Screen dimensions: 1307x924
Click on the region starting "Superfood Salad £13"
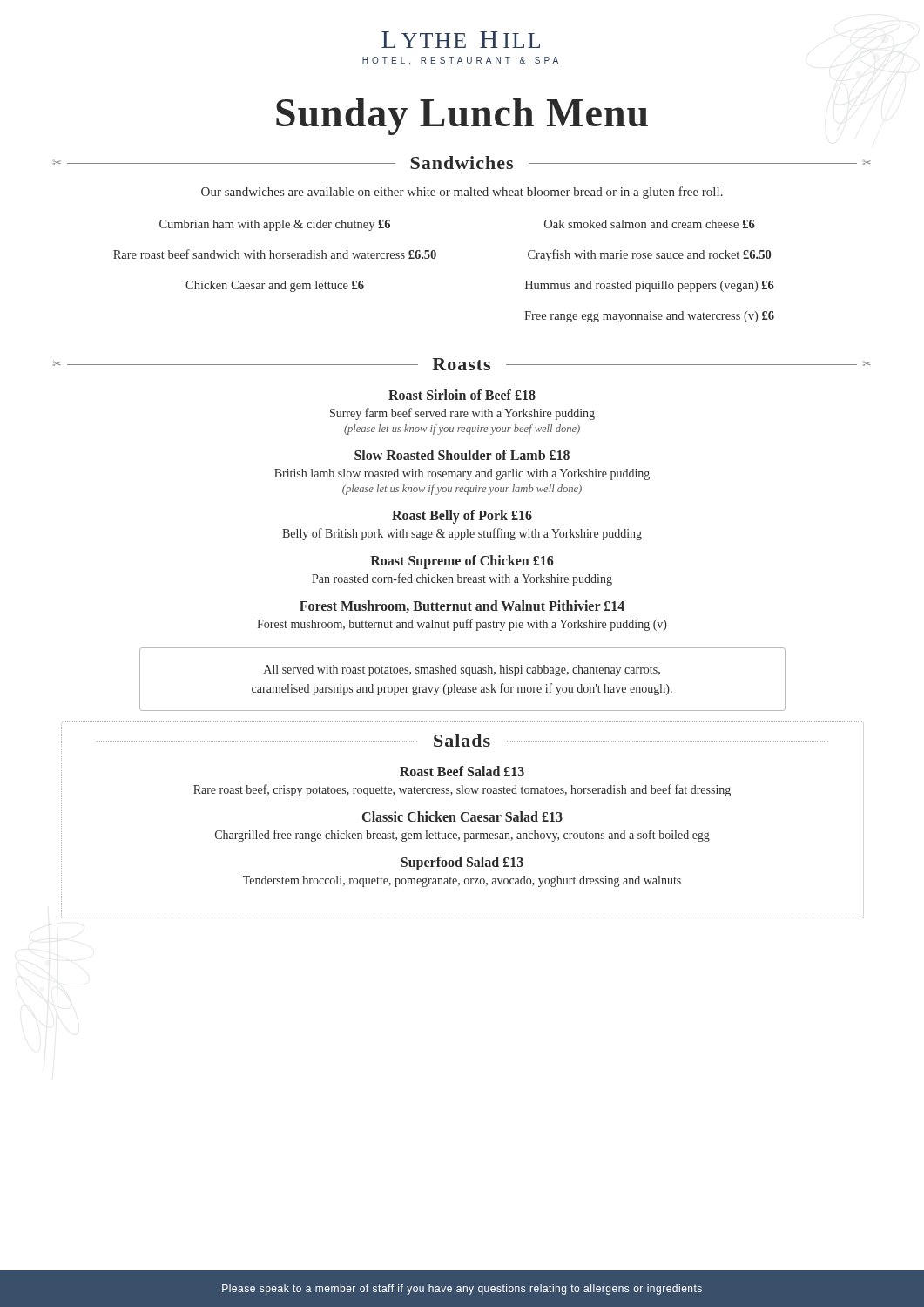[462, 863]
